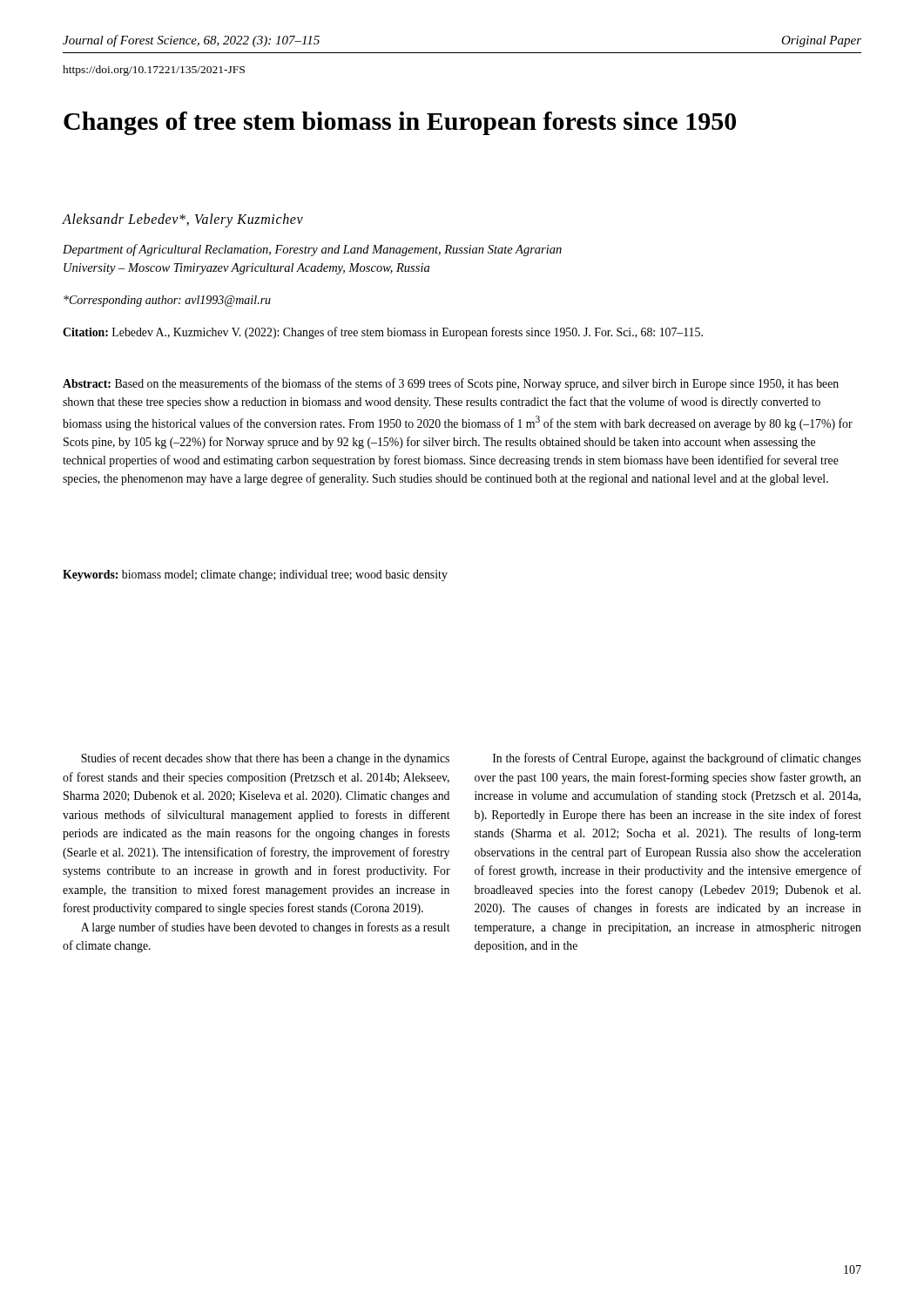The width and height of the screenshot is (924, 1307).
Task: Navigate to the element starting "Aleksandr Lebedev*, Valery Kuzmichev"
Action: (x=183, y=219)
